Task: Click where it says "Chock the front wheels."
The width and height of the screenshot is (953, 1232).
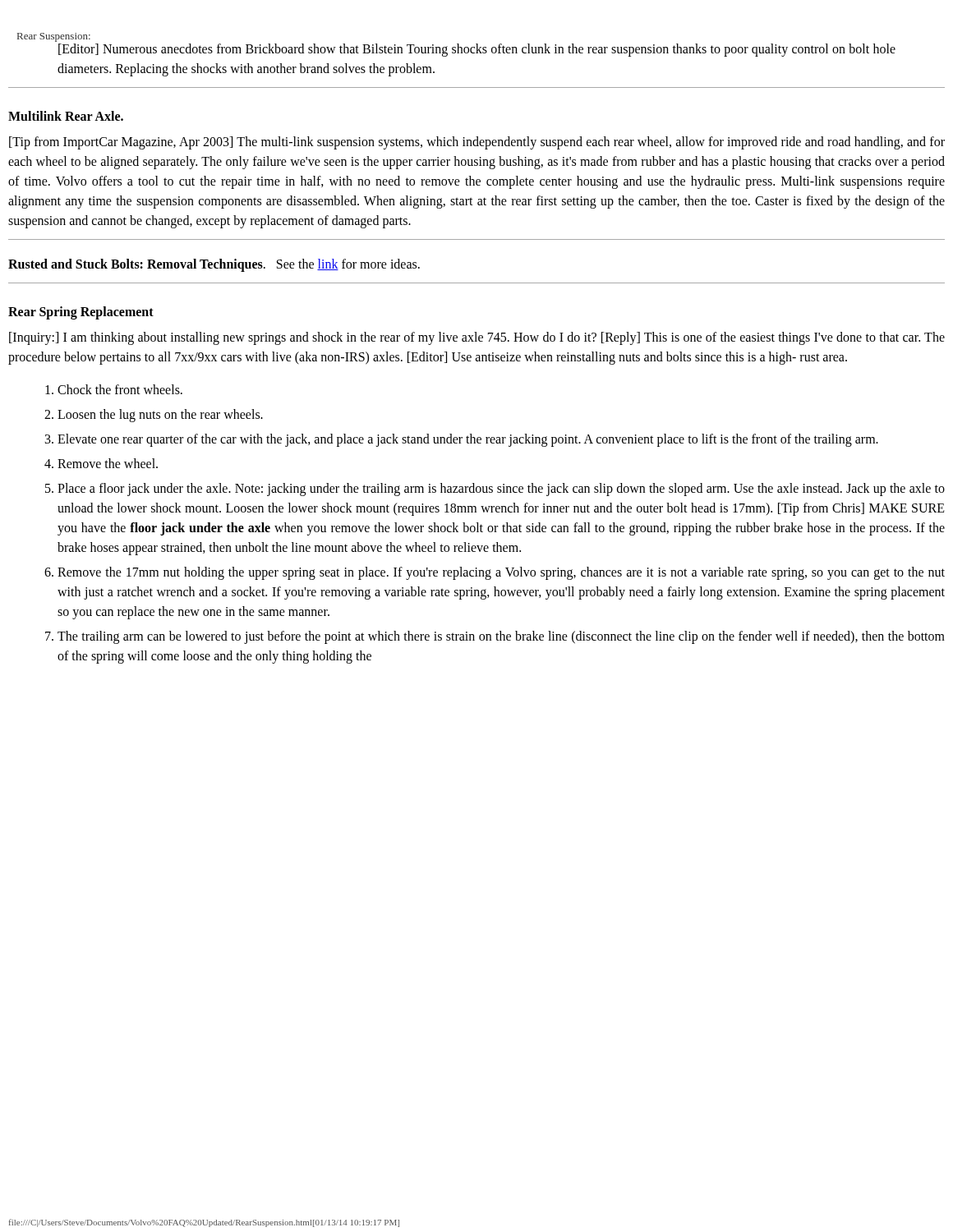Action: (120, 390)
